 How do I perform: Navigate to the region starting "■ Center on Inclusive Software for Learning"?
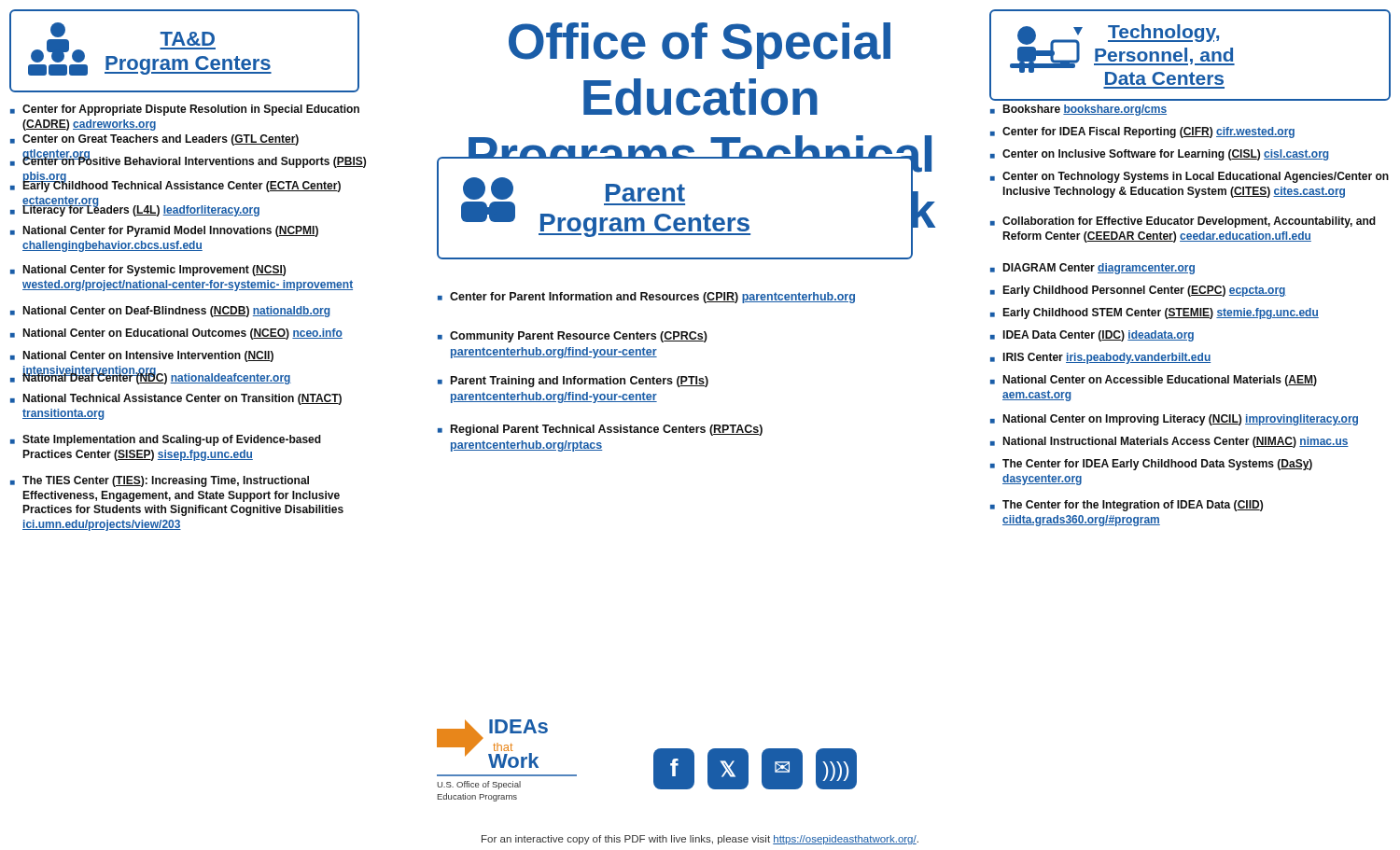[1190, 155]
